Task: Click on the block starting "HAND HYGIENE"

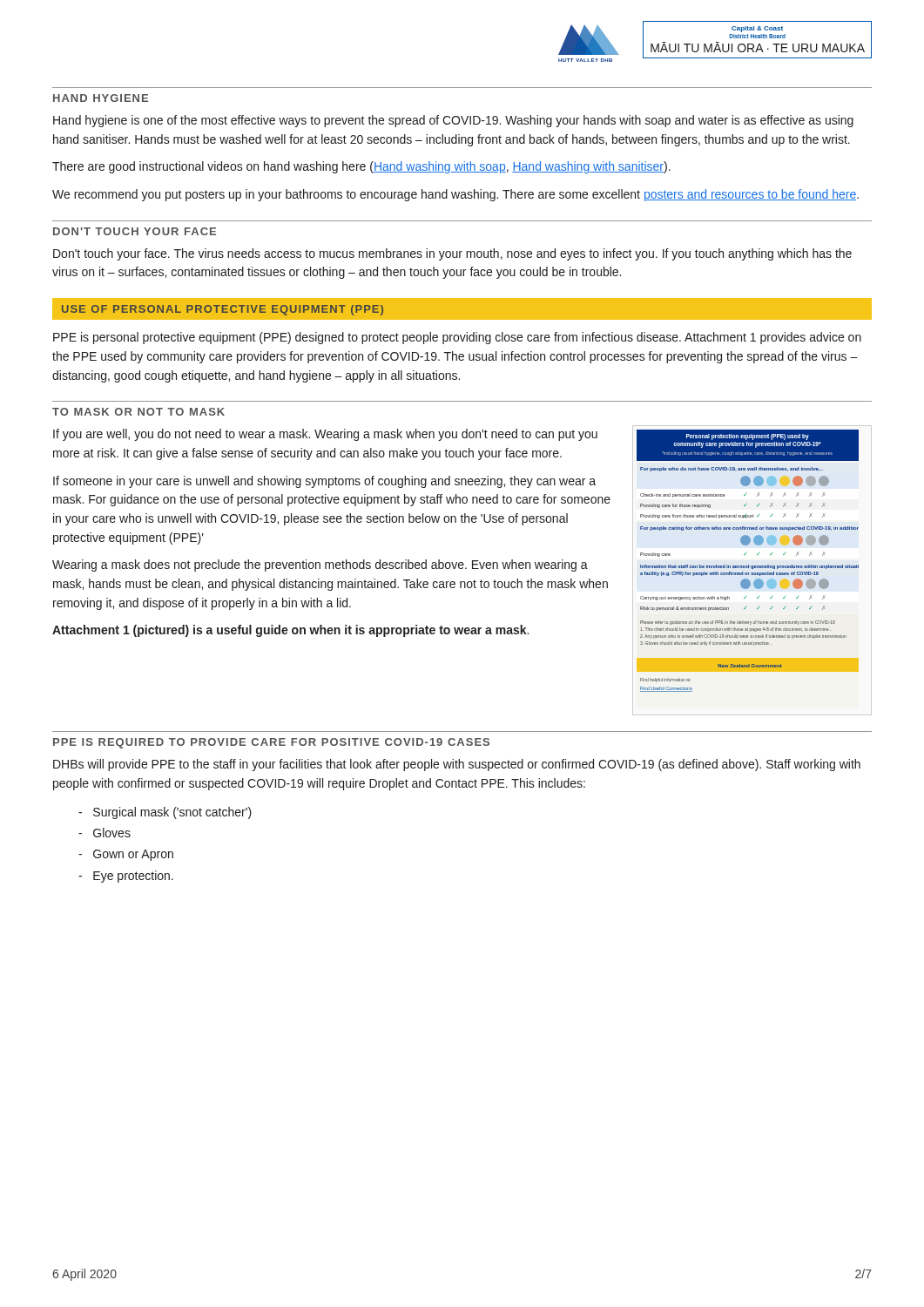Action: 101,98
